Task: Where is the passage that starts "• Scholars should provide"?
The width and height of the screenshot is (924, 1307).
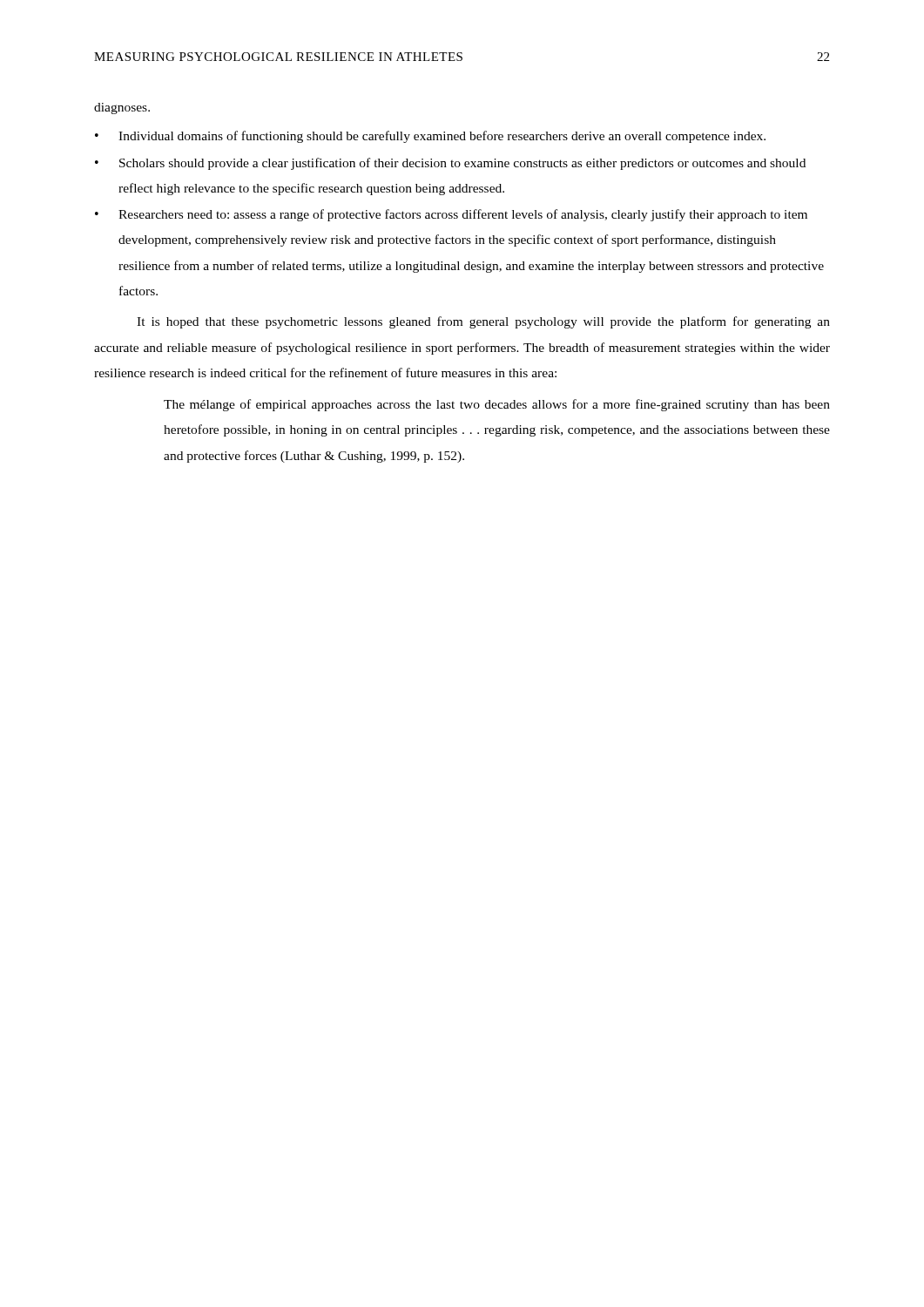Action: click(x=462, y=175)
